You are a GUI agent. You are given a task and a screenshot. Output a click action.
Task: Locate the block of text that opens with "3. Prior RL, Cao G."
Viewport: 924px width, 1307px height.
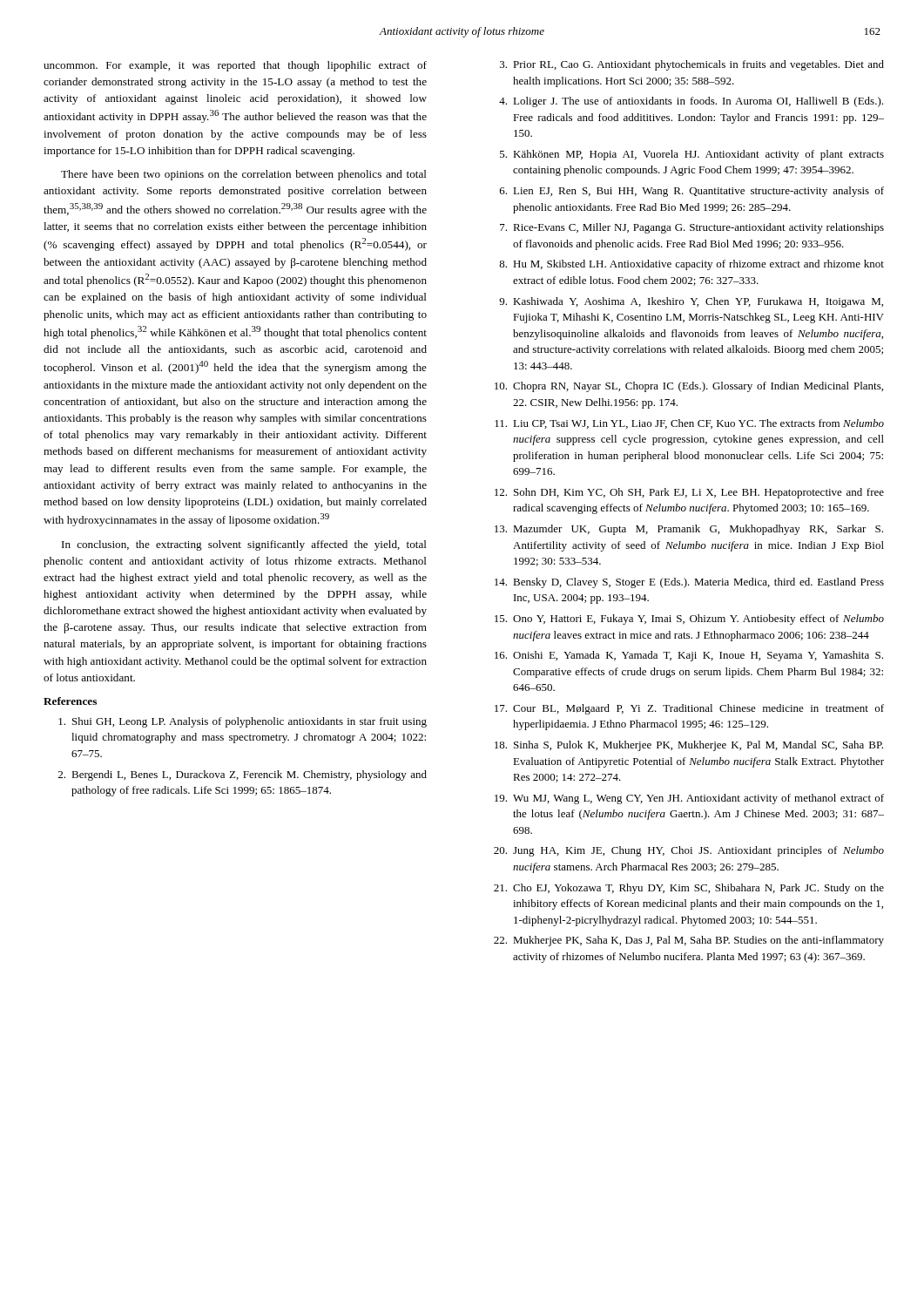point(684,73)
